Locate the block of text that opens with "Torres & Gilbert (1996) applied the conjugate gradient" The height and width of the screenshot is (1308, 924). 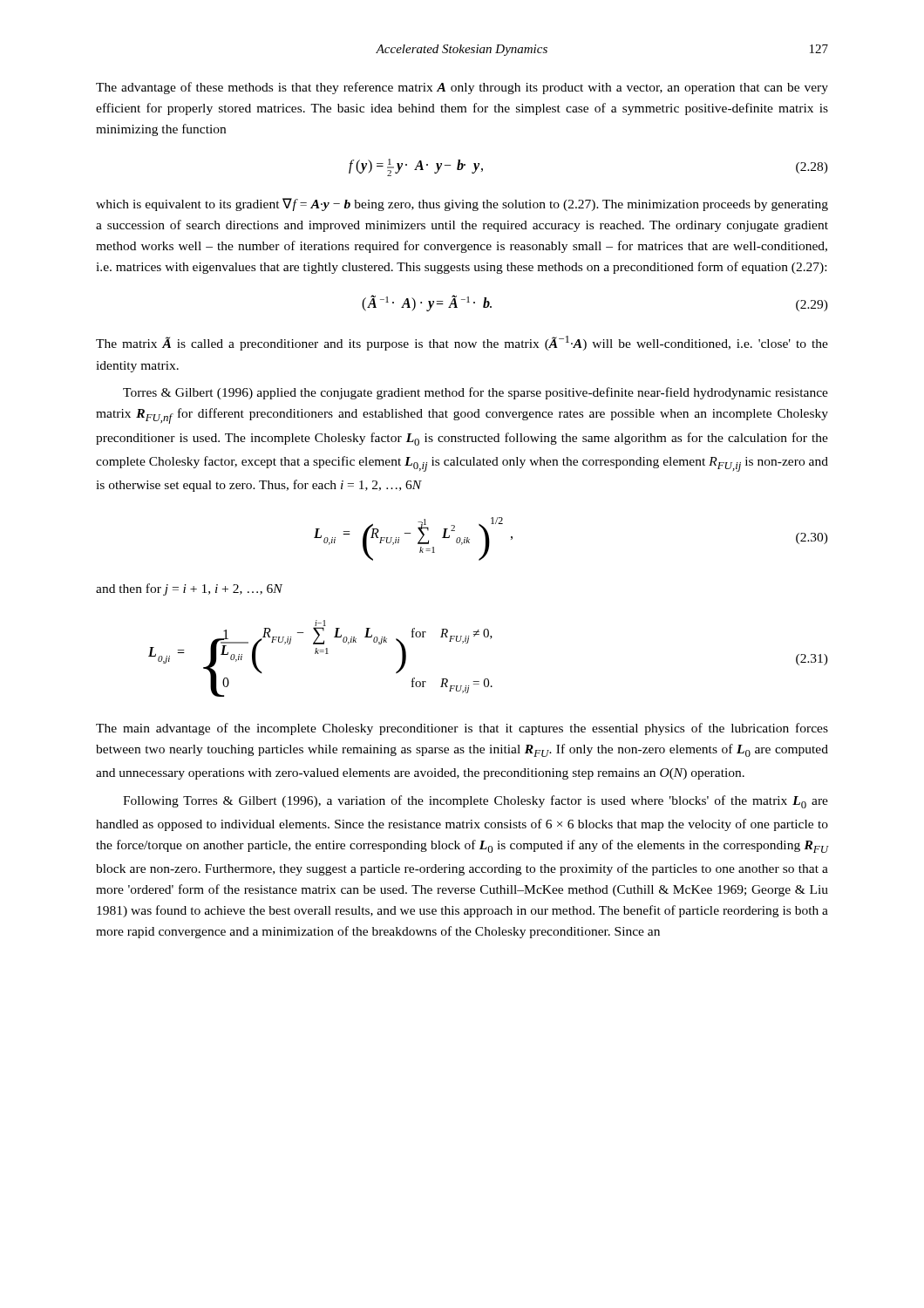click(x=462, y=439)
